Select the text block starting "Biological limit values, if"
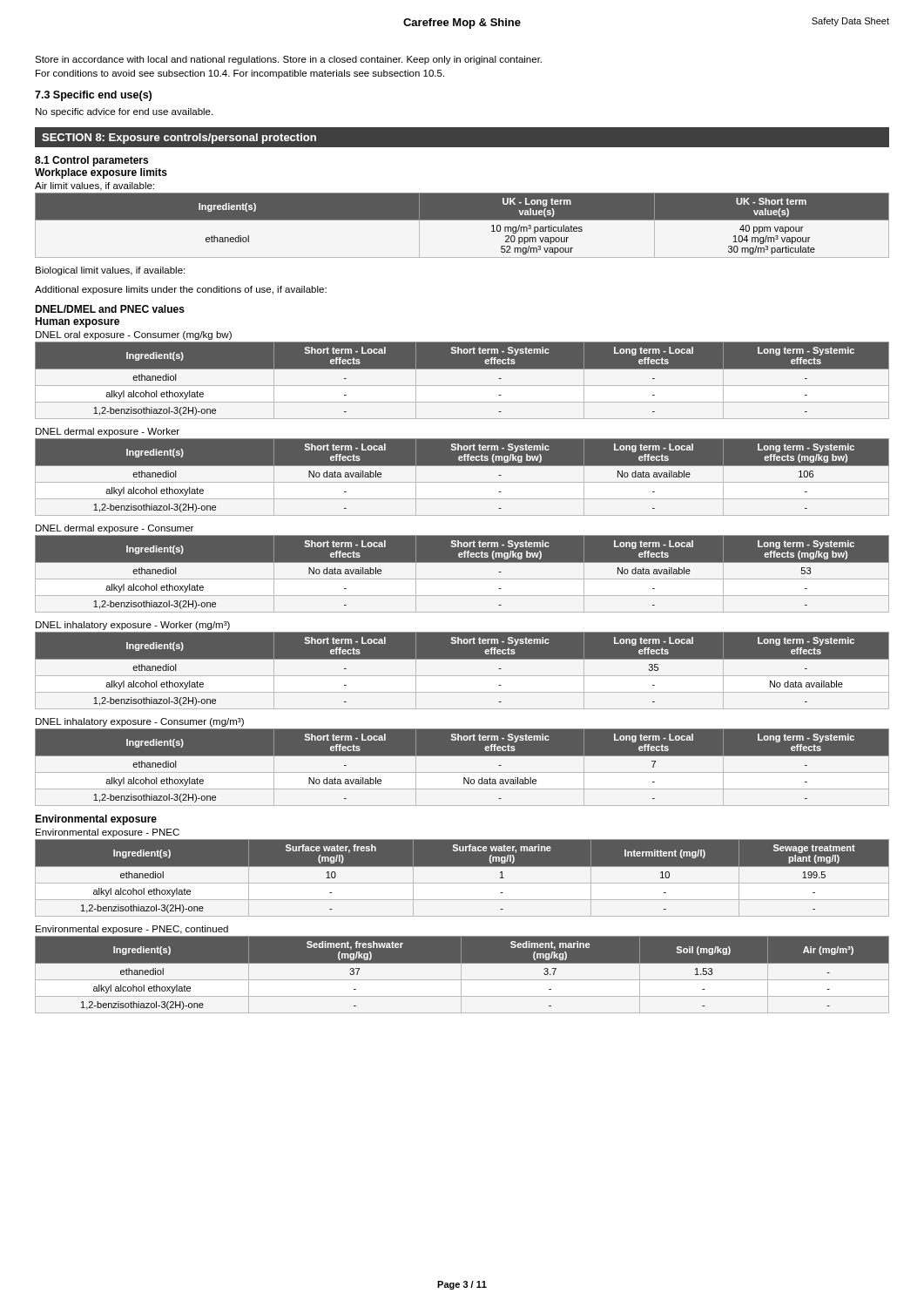Image resolution: width=924 pixels, height=1307 pixels. click(x=110, y=270)
